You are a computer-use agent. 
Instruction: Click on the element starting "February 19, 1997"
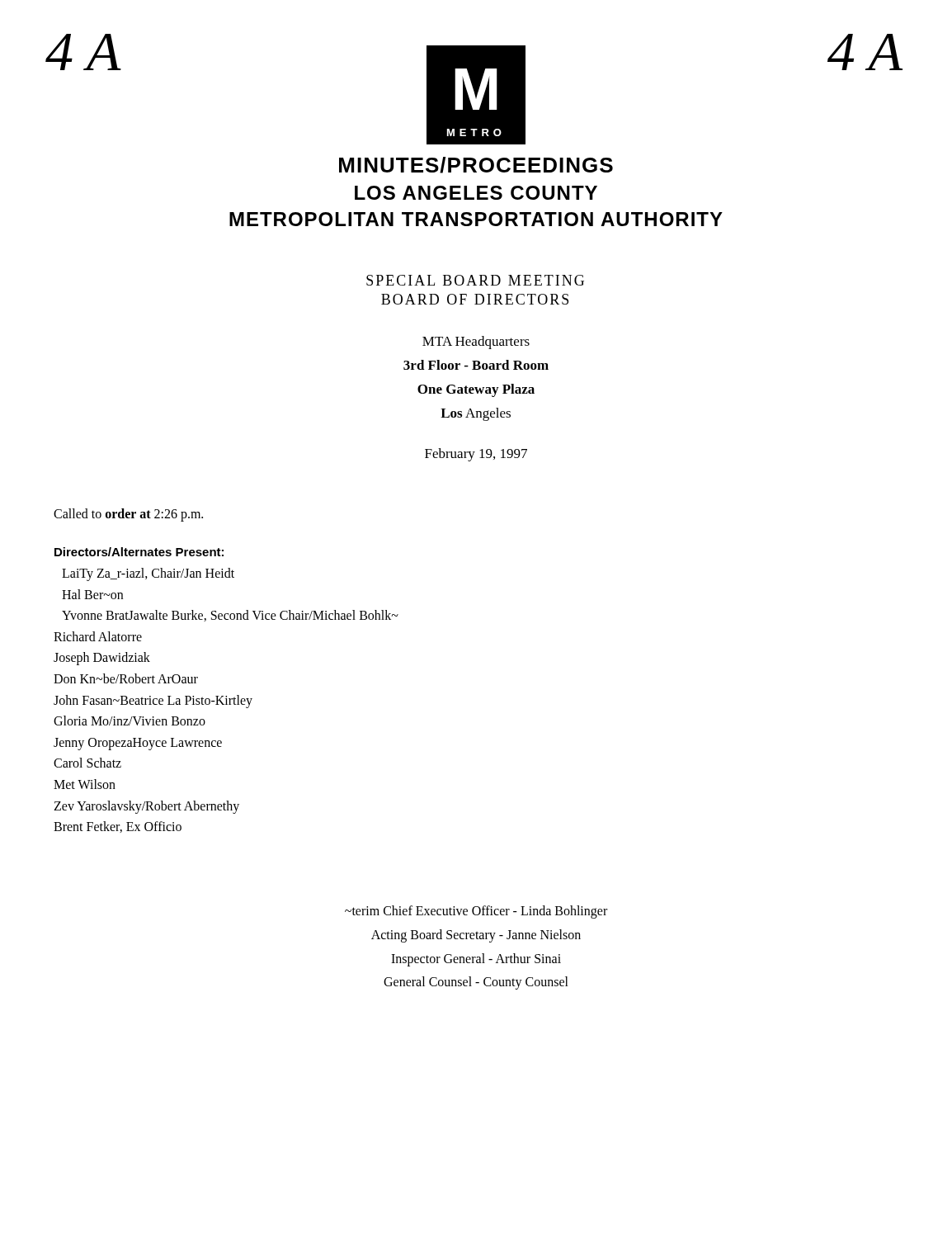click(476, 454)
